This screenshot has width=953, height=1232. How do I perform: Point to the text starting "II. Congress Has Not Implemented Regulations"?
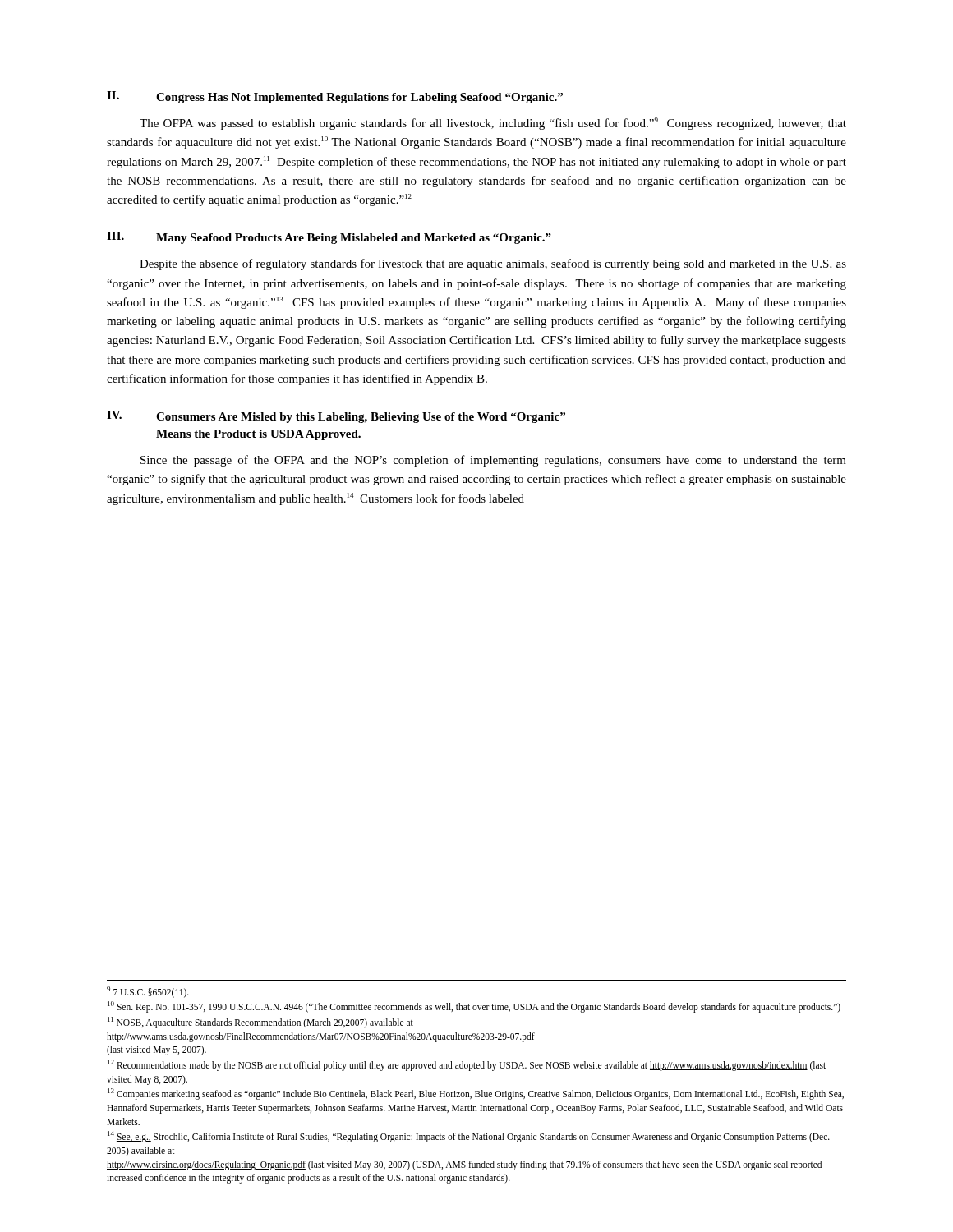[x=335, y=97]
